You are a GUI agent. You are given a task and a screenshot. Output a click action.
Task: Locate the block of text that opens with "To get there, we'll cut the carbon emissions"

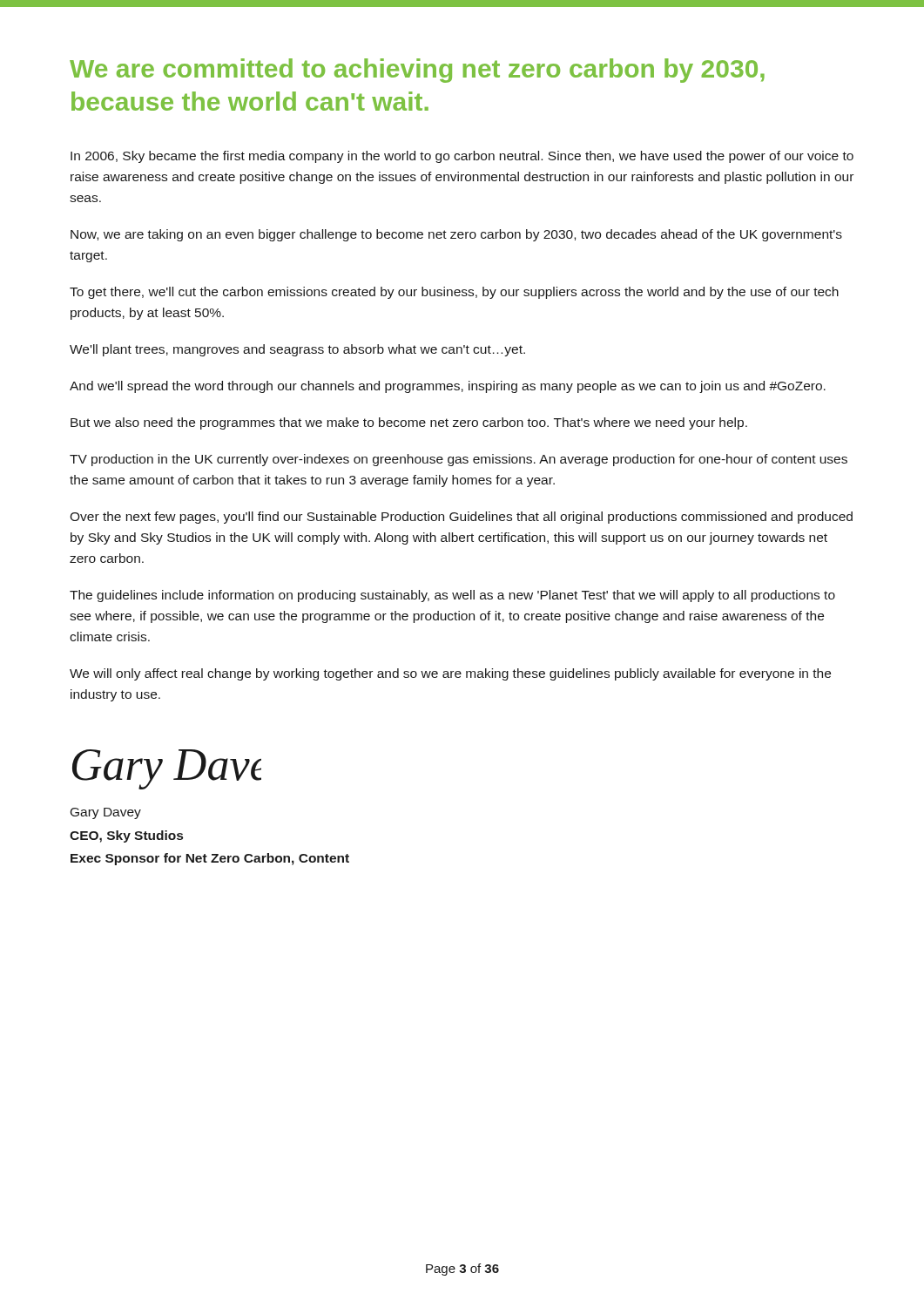pyautogui.click(x=454, y=302)
